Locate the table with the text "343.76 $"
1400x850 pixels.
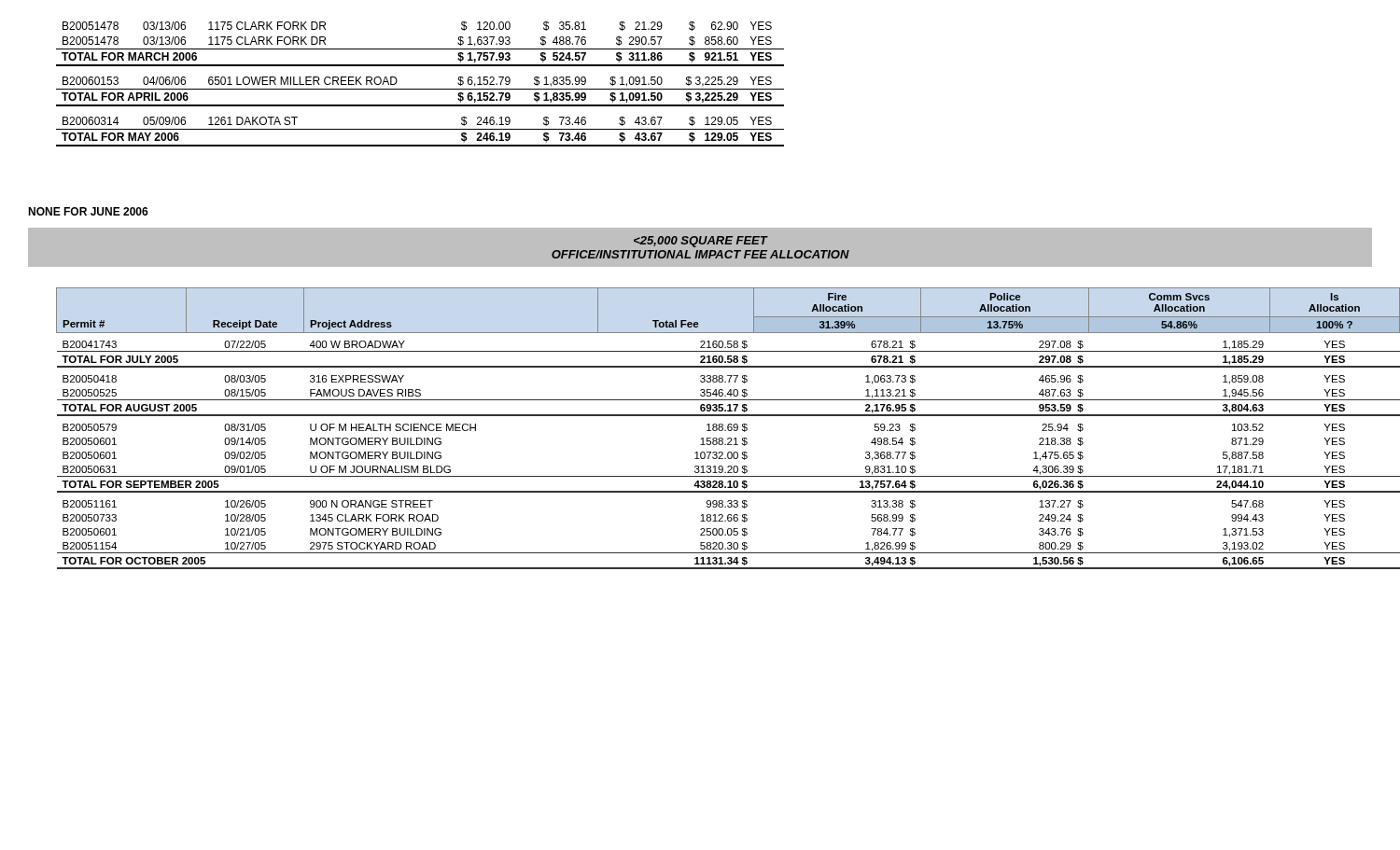(x=700, y=428)
